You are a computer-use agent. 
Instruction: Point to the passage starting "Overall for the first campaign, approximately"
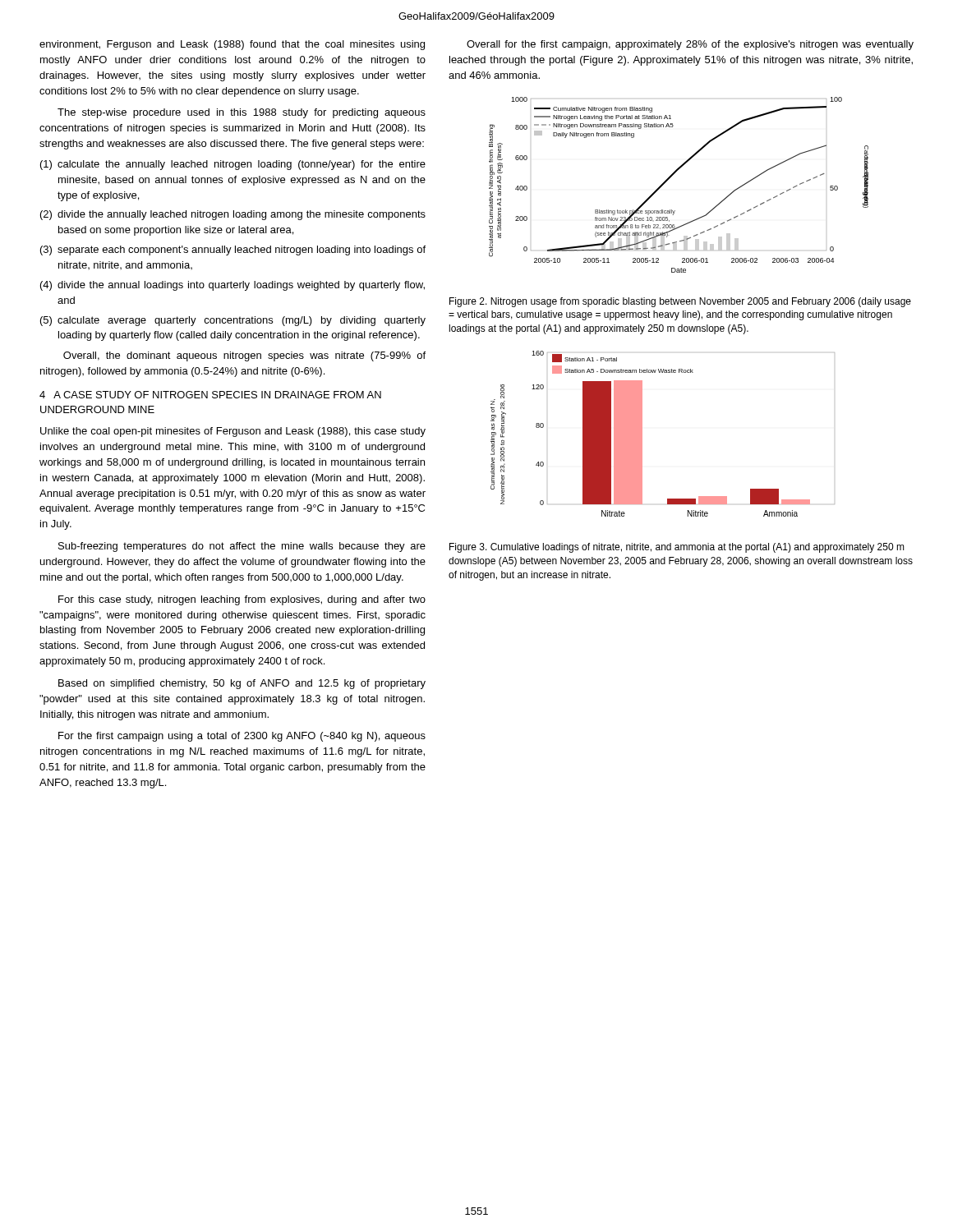click(681, 59)
